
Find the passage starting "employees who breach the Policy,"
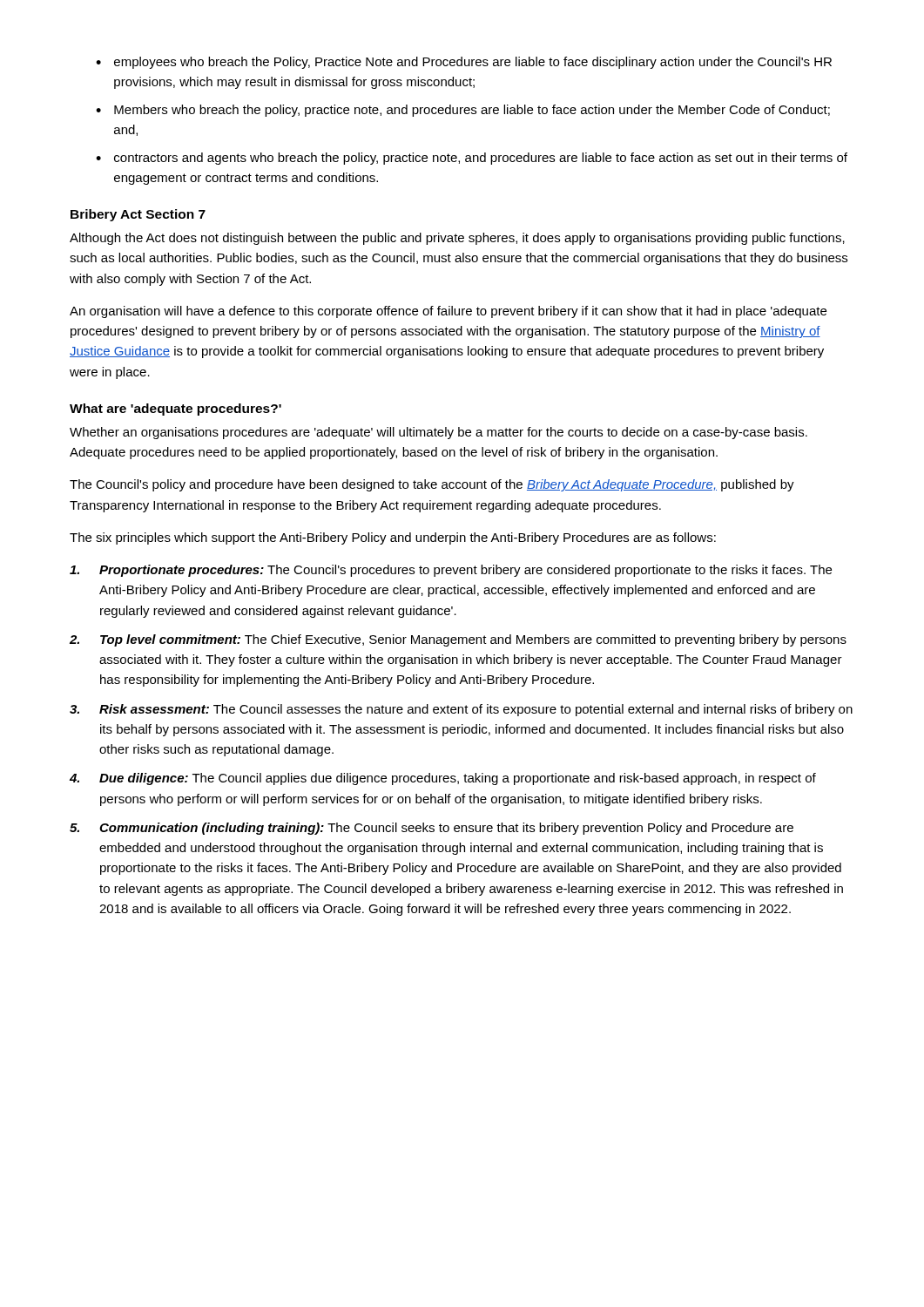click(x=484, y=72)
